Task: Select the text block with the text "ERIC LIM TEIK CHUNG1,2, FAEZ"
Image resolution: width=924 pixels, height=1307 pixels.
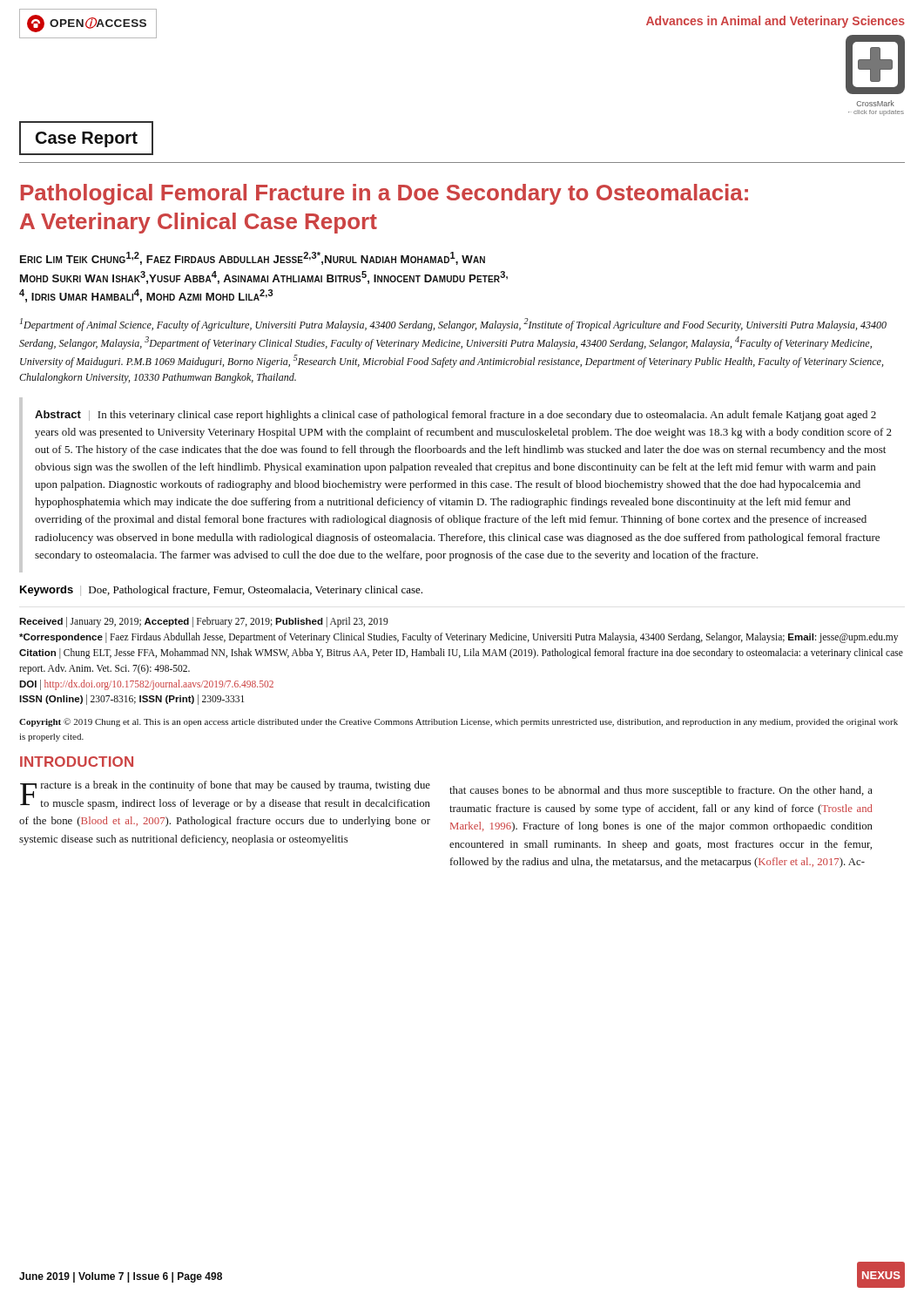Action: (x=264, y=277)
